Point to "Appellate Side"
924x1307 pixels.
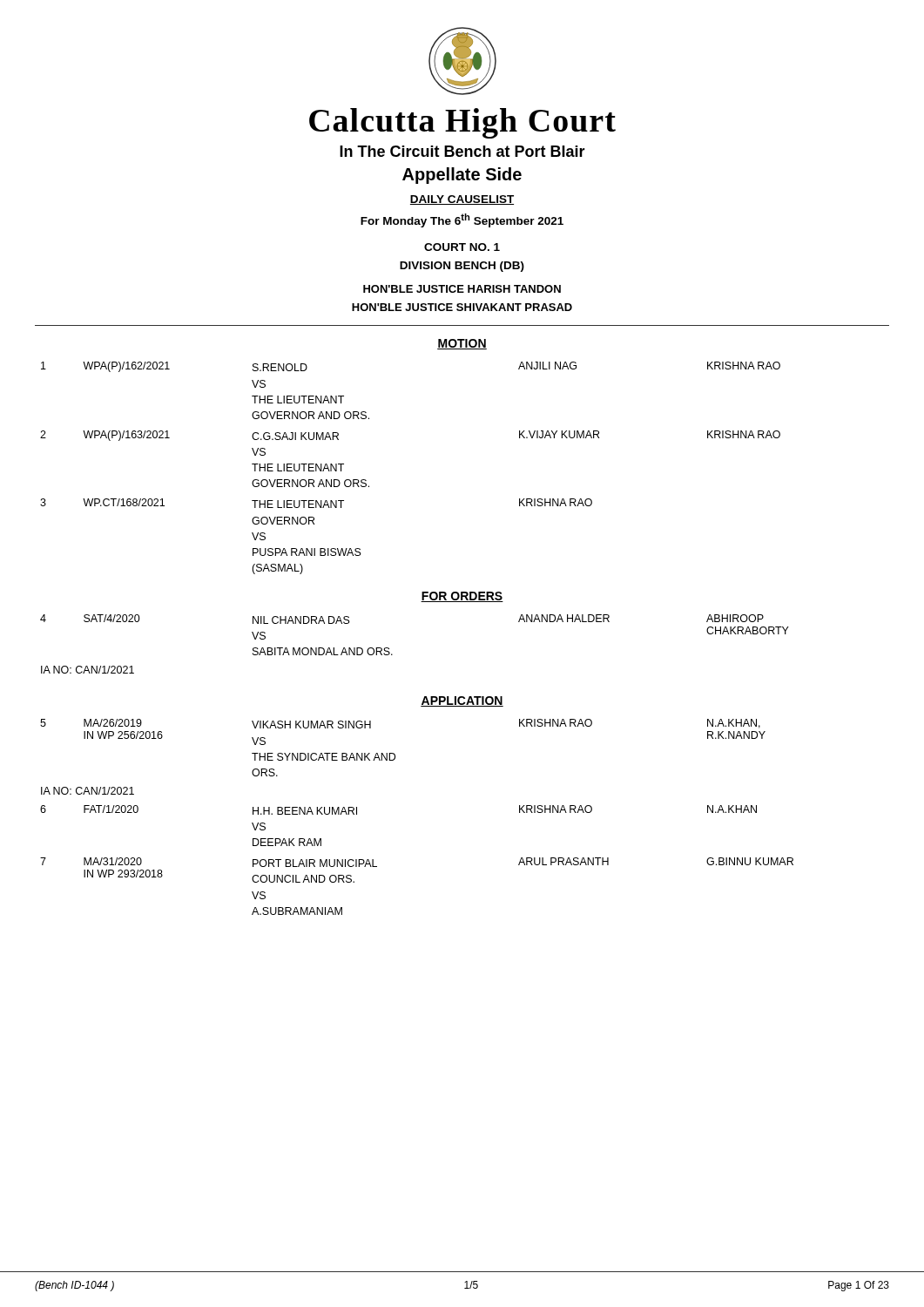point(462,174)
